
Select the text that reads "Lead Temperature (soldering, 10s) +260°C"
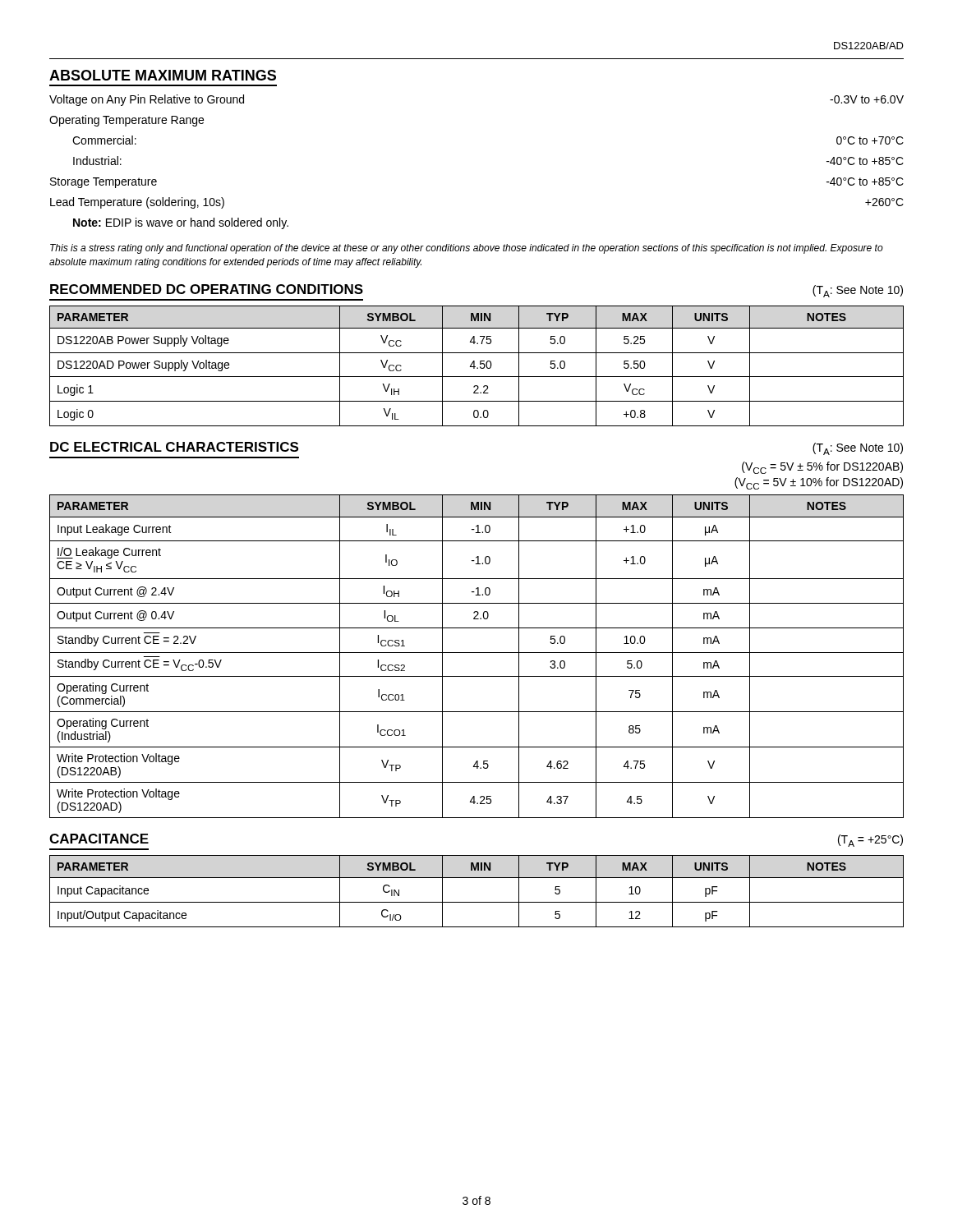138,202
